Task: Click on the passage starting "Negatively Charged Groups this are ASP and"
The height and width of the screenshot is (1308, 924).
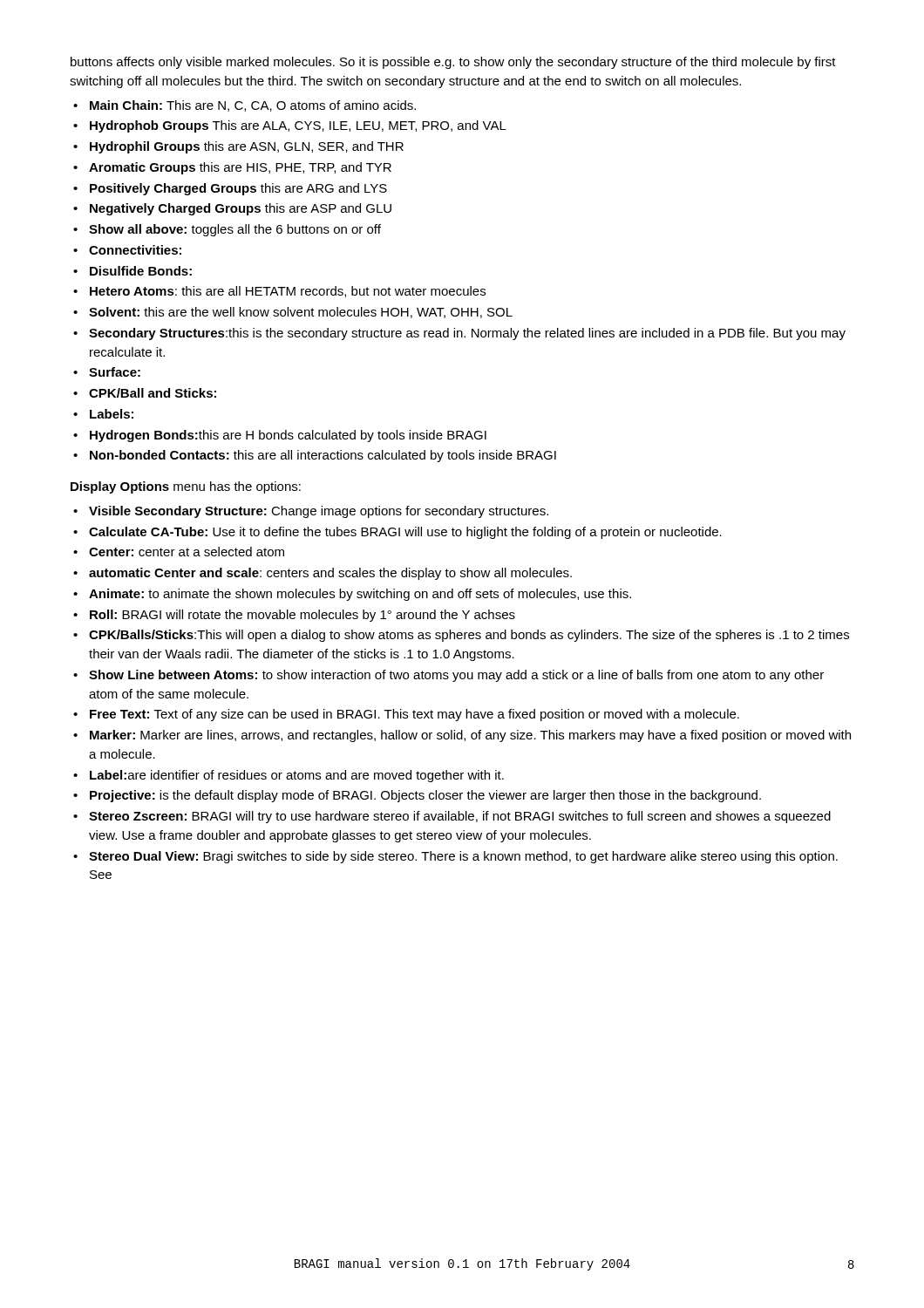Action: point(241,208)
